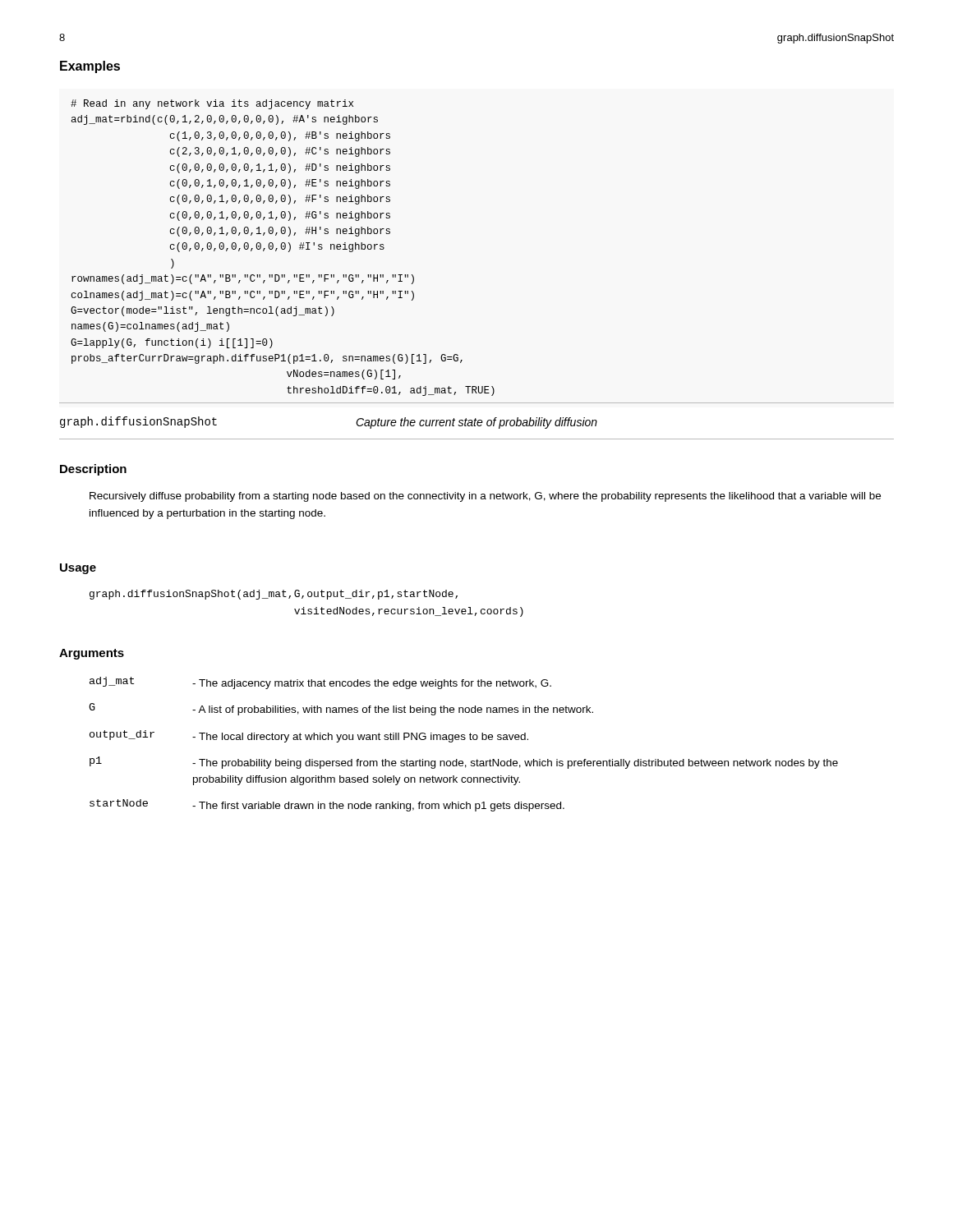This screenshot has width=953, height=1232.
Task: Locate the text block that says "Read in any network via its adjacency"
Action: click(283, 248)
